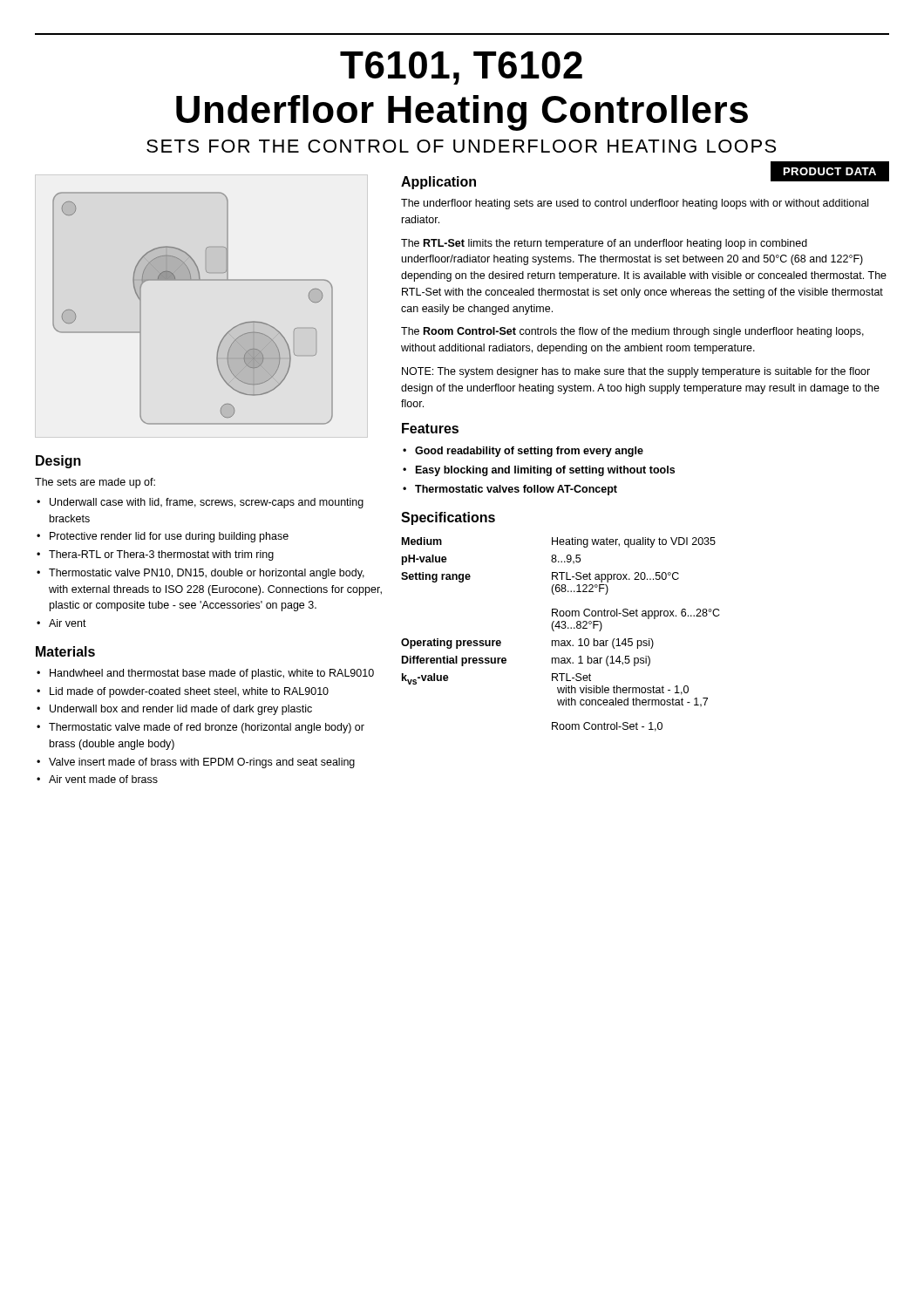The height and width of the screenshot is (1308, 924).
Task: Click on the list item containing "Thera-RTL or Thera-3 thermostat"
Action: (x=161, y=555)
